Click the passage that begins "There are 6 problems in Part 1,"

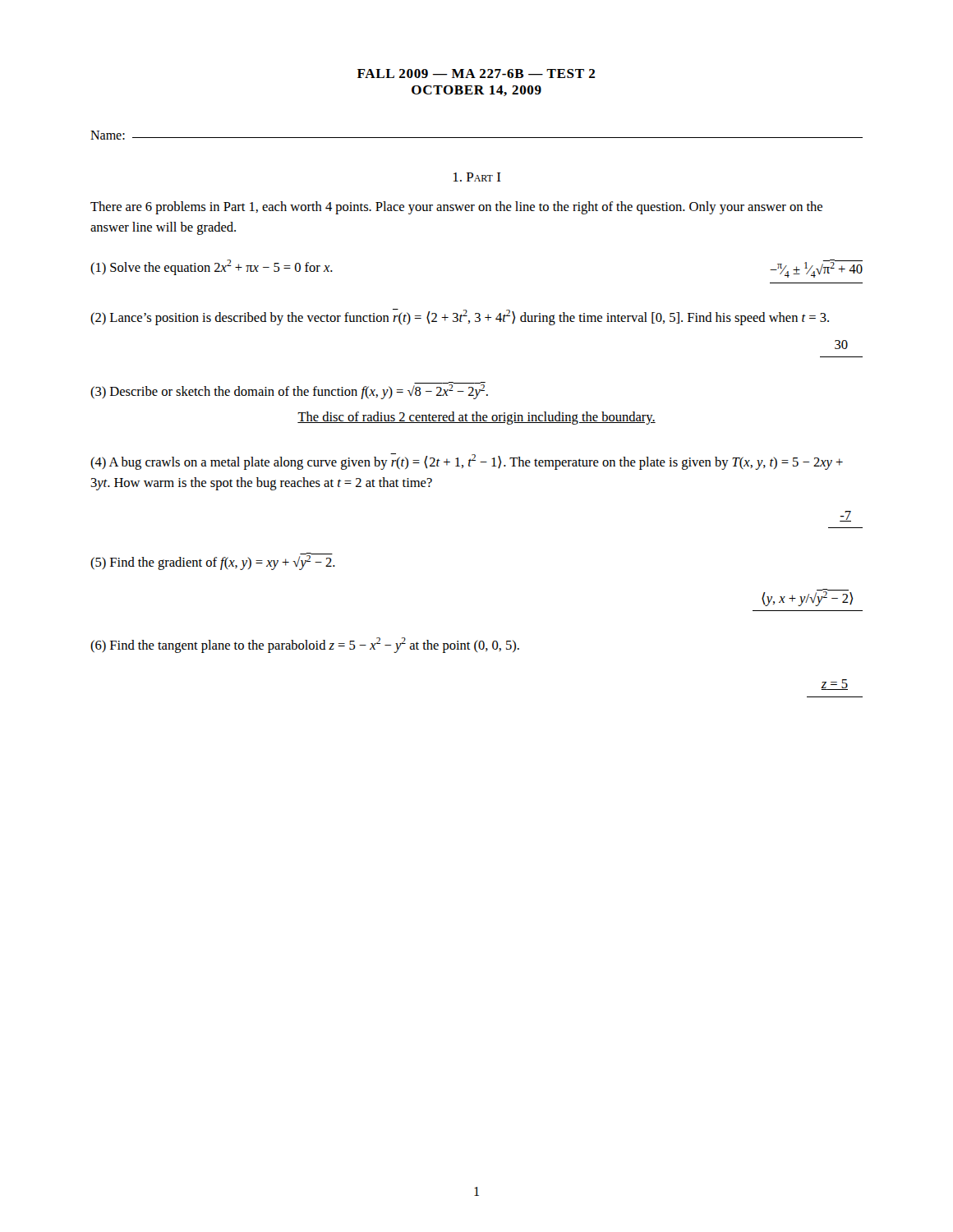(457, 217)
